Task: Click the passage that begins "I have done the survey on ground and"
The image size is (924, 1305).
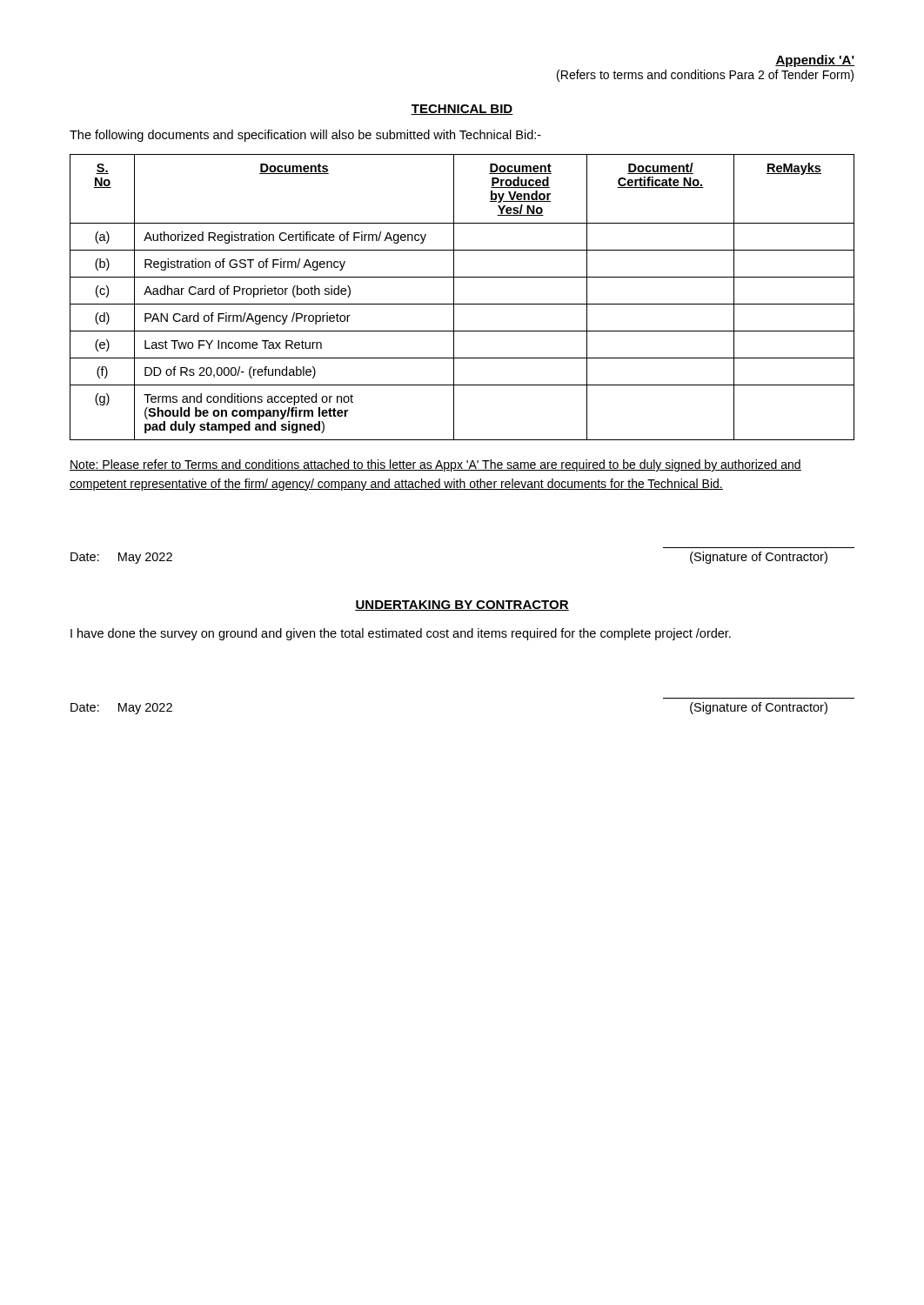Action: pyautogui.click(x=401, y=634)
